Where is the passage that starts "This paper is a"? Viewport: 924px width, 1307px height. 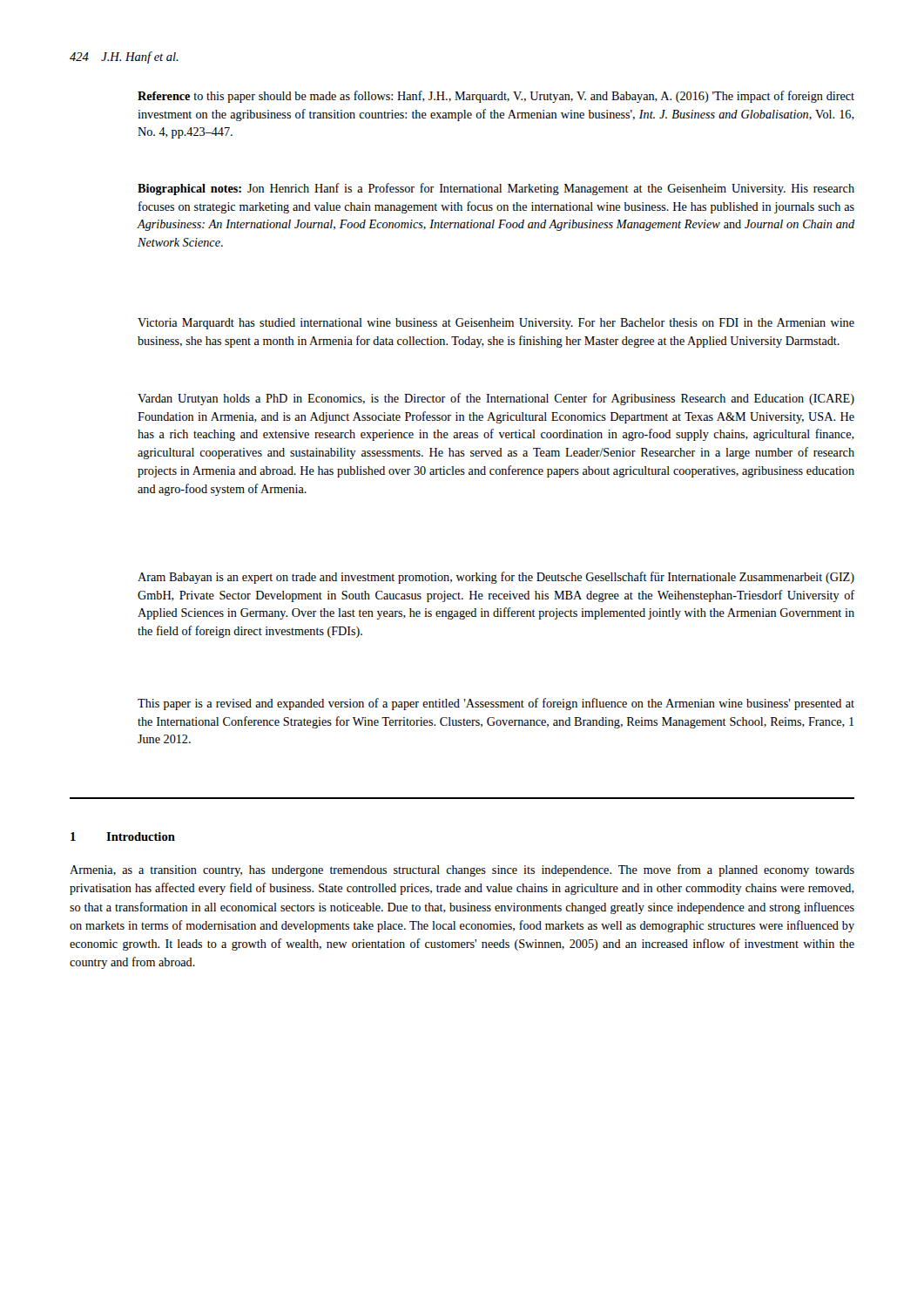[496, 721]
